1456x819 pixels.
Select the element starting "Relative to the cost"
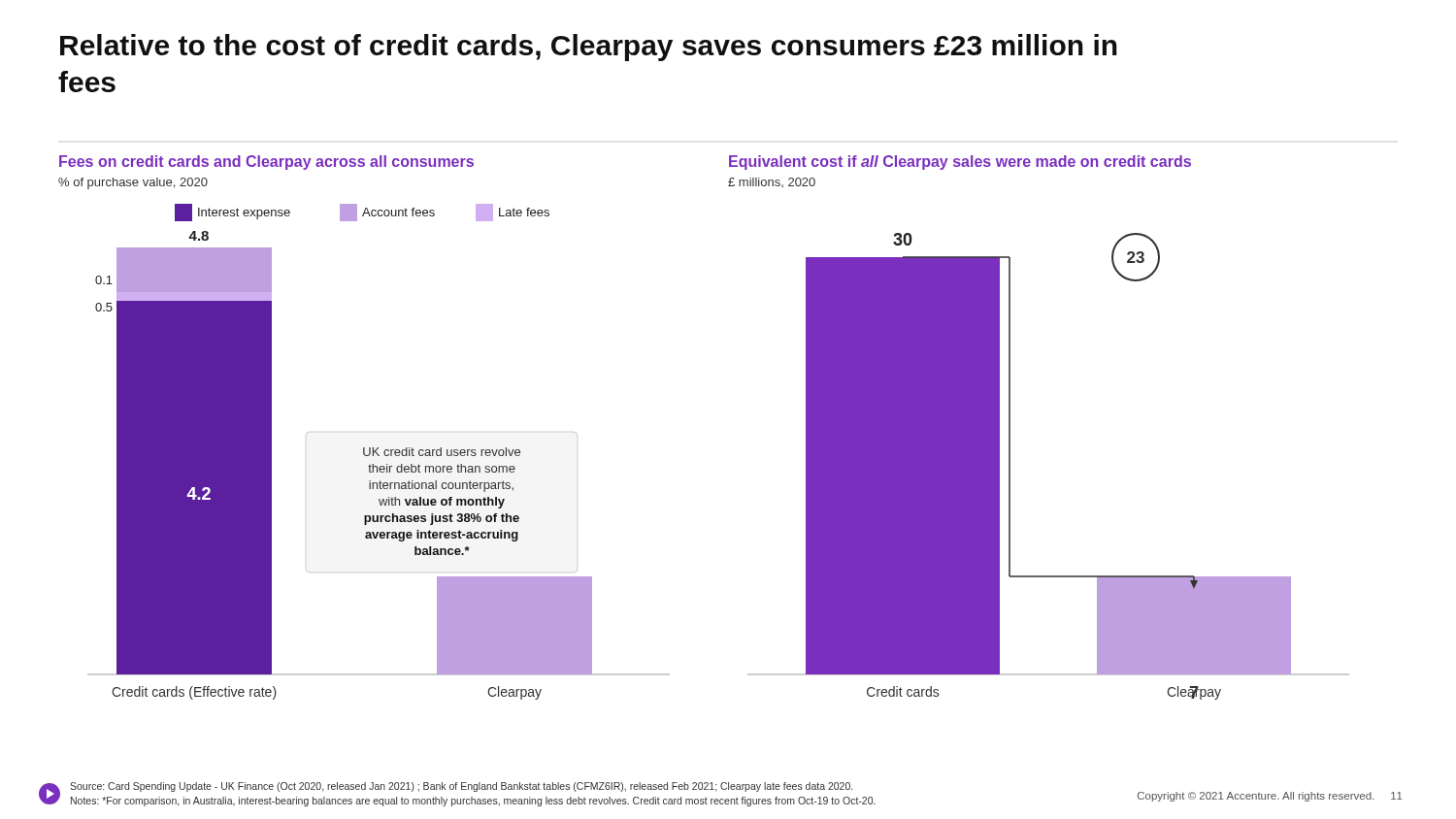[728, 64]
